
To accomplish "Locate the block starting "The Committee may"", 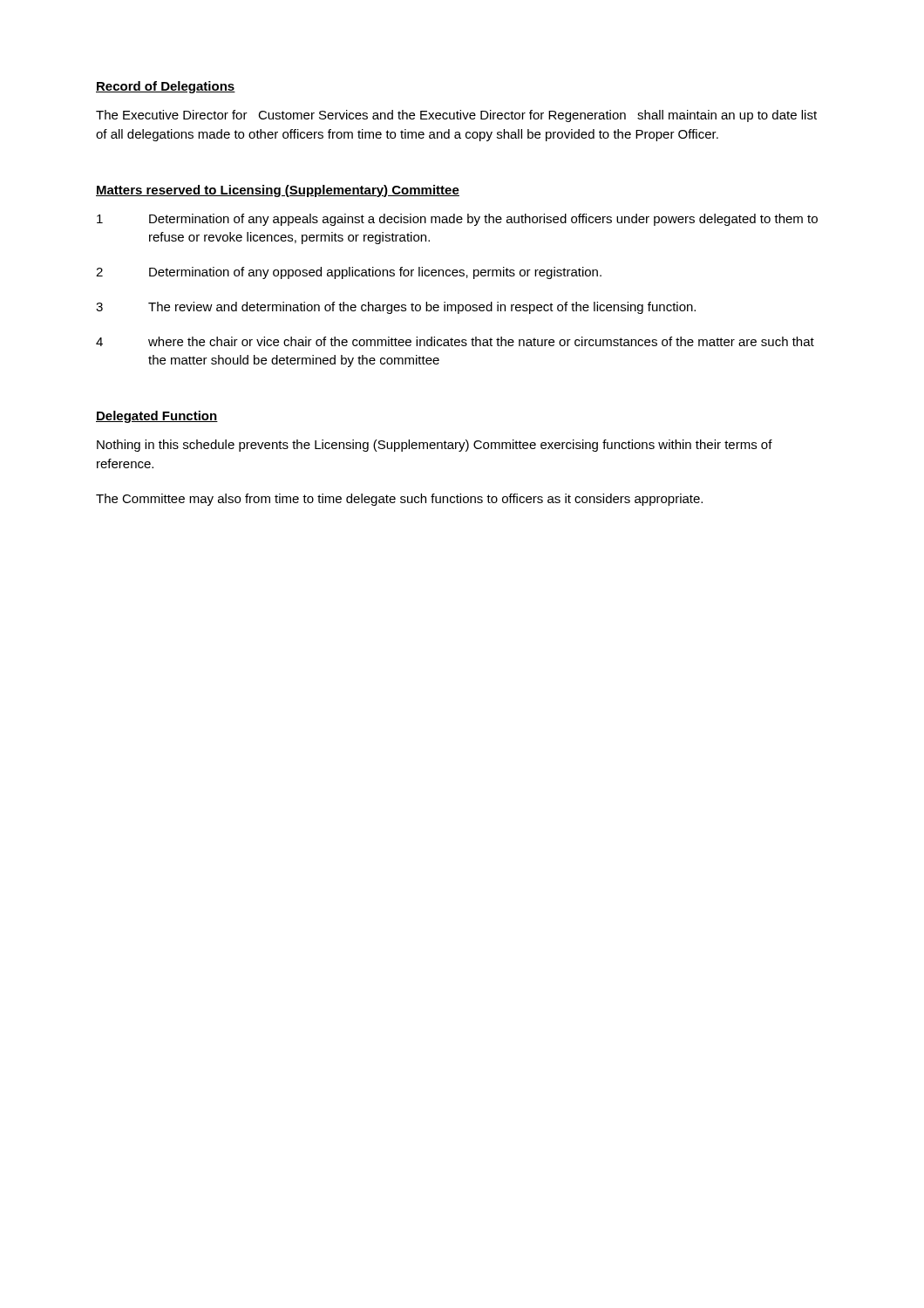I will 400,498.
